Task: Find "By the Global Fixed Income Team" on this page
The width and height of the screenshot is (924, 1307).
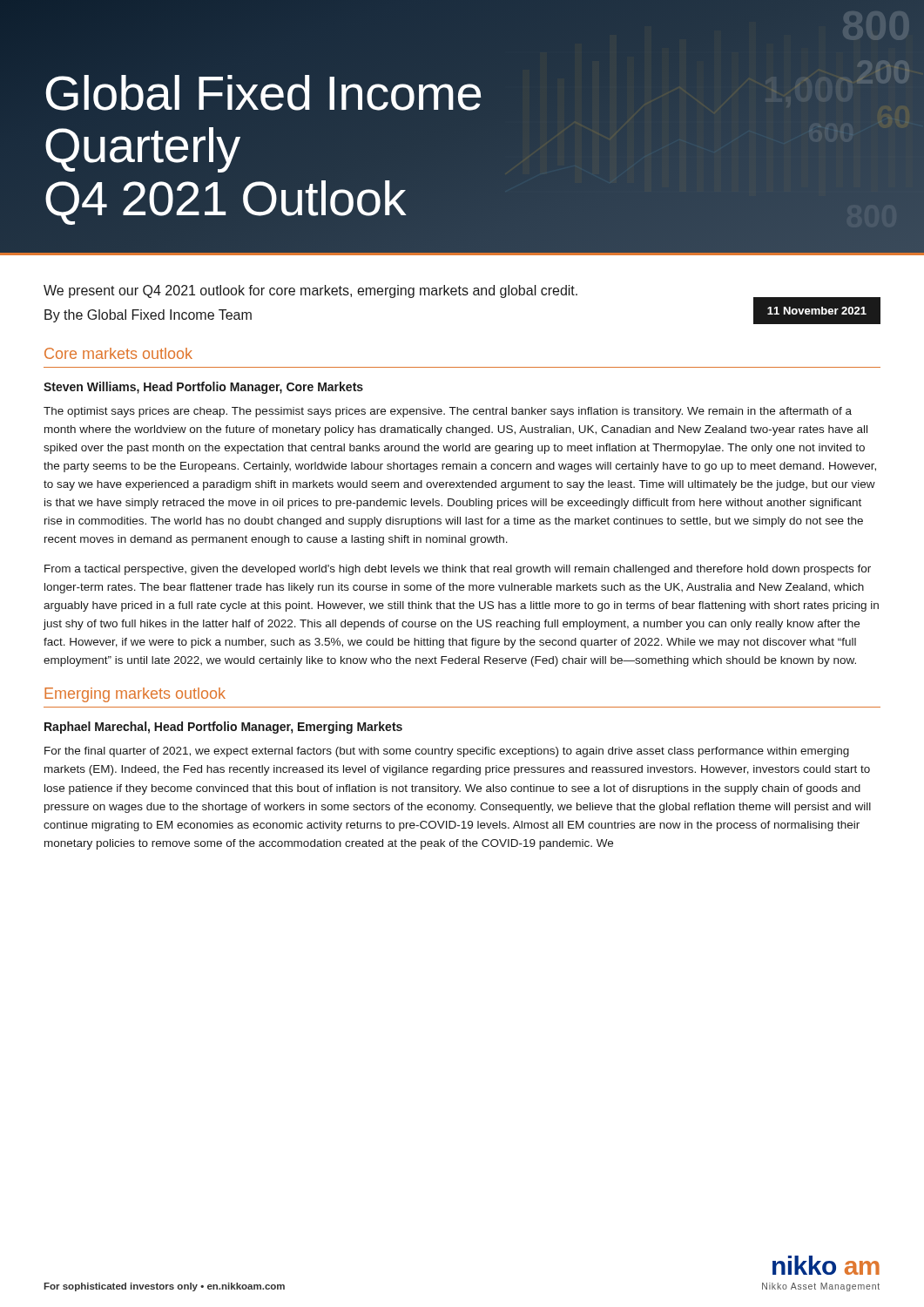Action: pyautogui.click(x=148, y=315)
